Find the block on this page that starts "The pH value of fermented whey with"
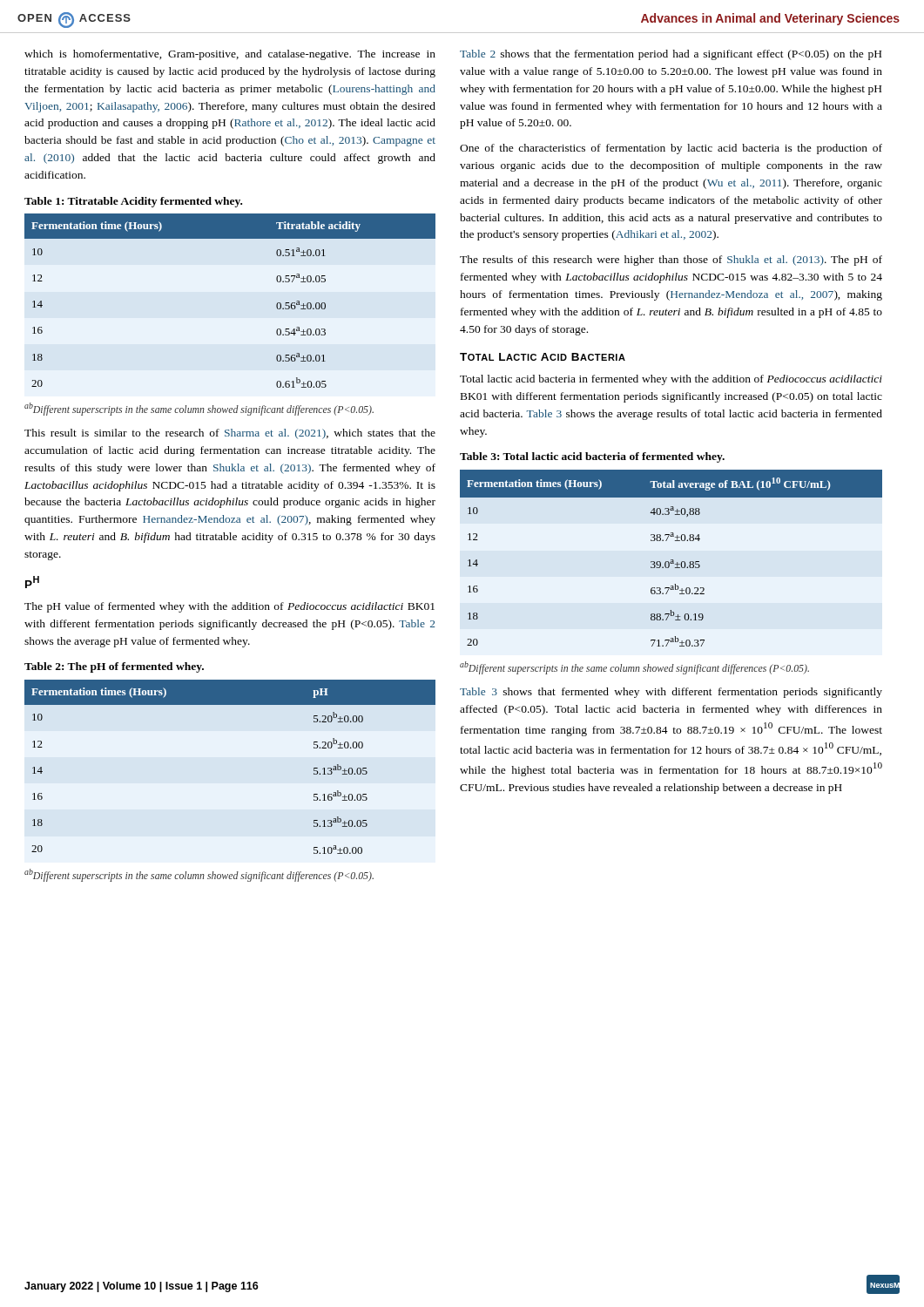 [x=230, y=623]
